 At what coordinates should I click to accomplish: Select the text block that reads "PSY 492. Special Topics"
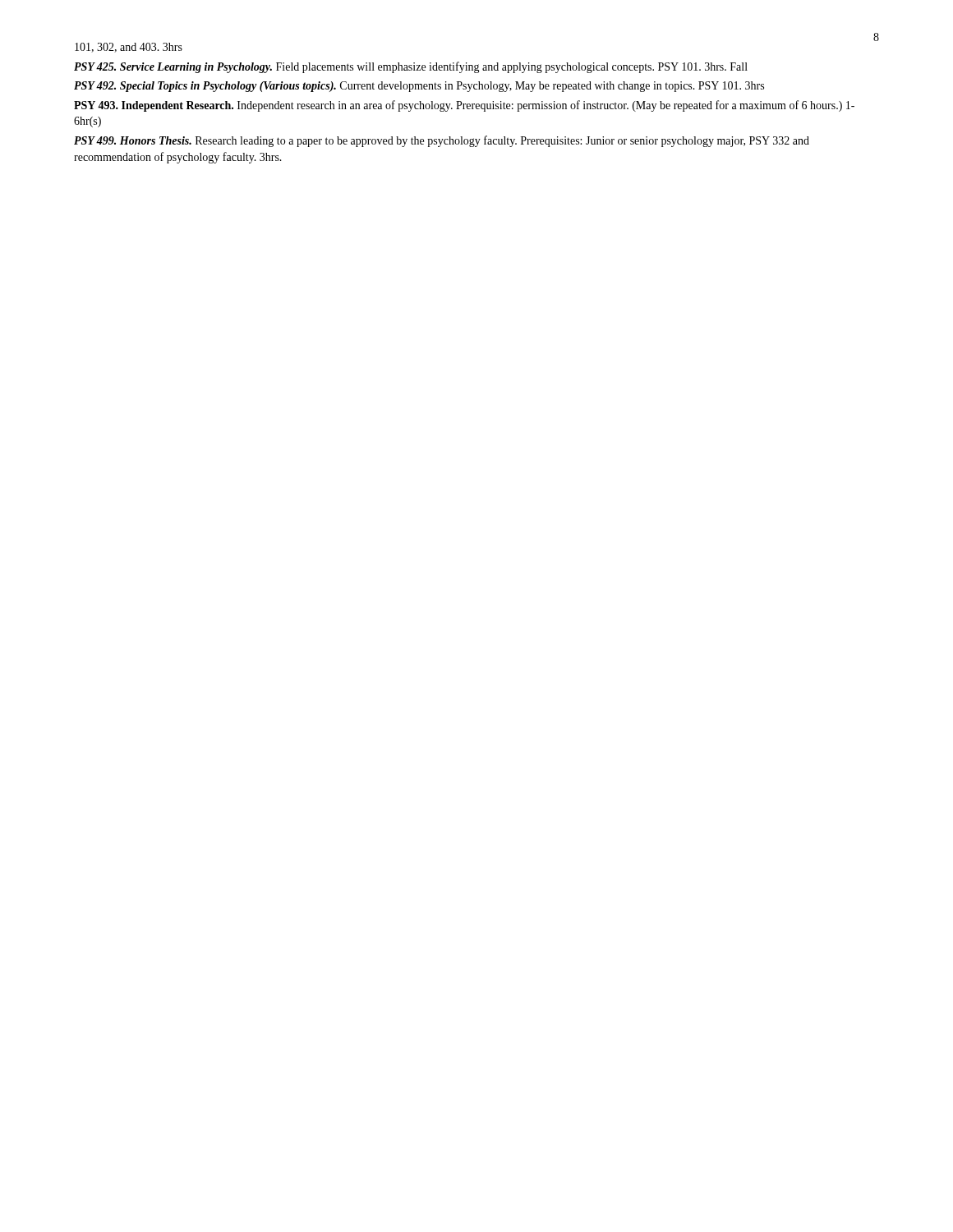[419, 86]
